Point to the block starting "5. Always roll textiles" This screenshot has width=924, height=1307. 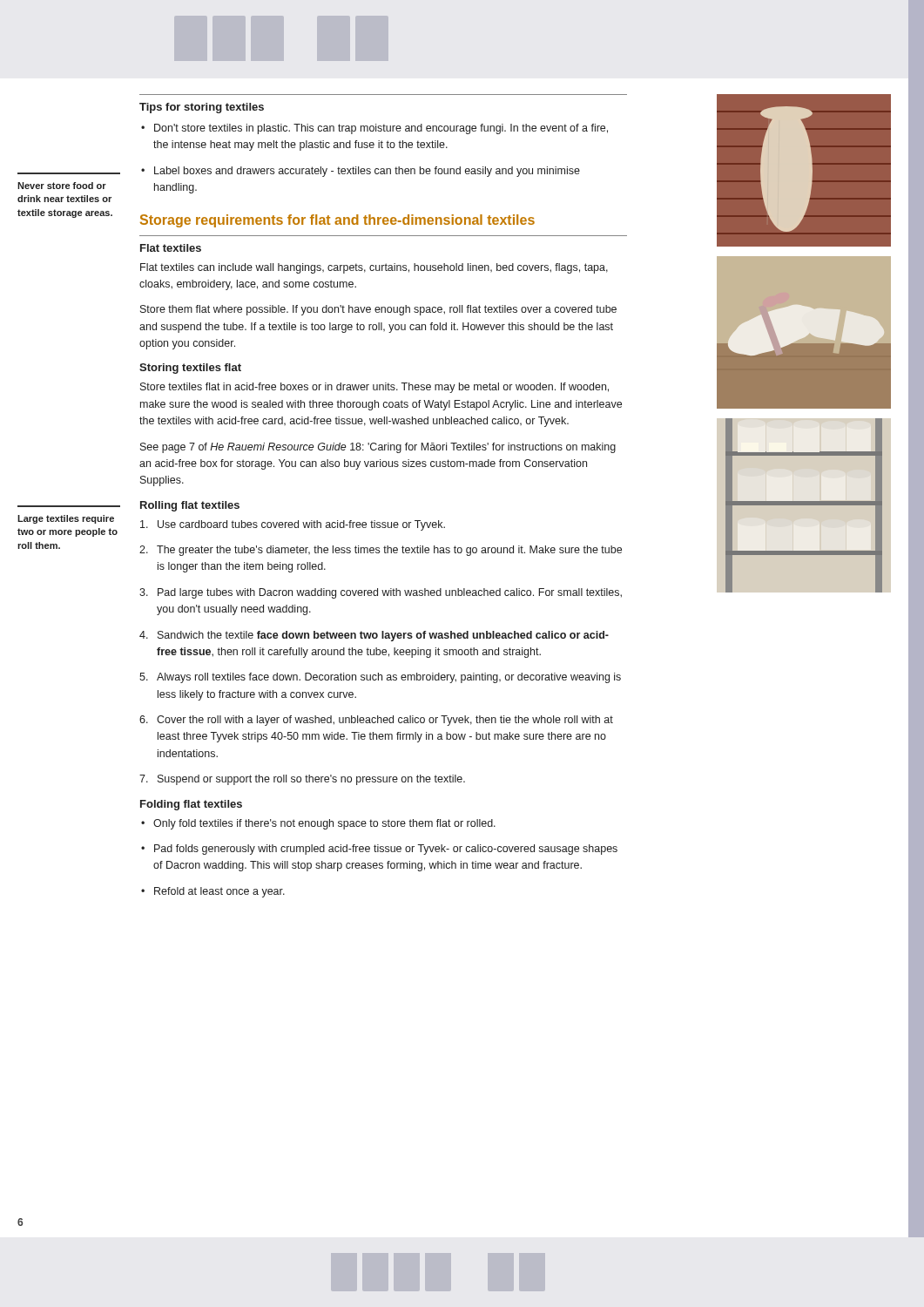383,686
